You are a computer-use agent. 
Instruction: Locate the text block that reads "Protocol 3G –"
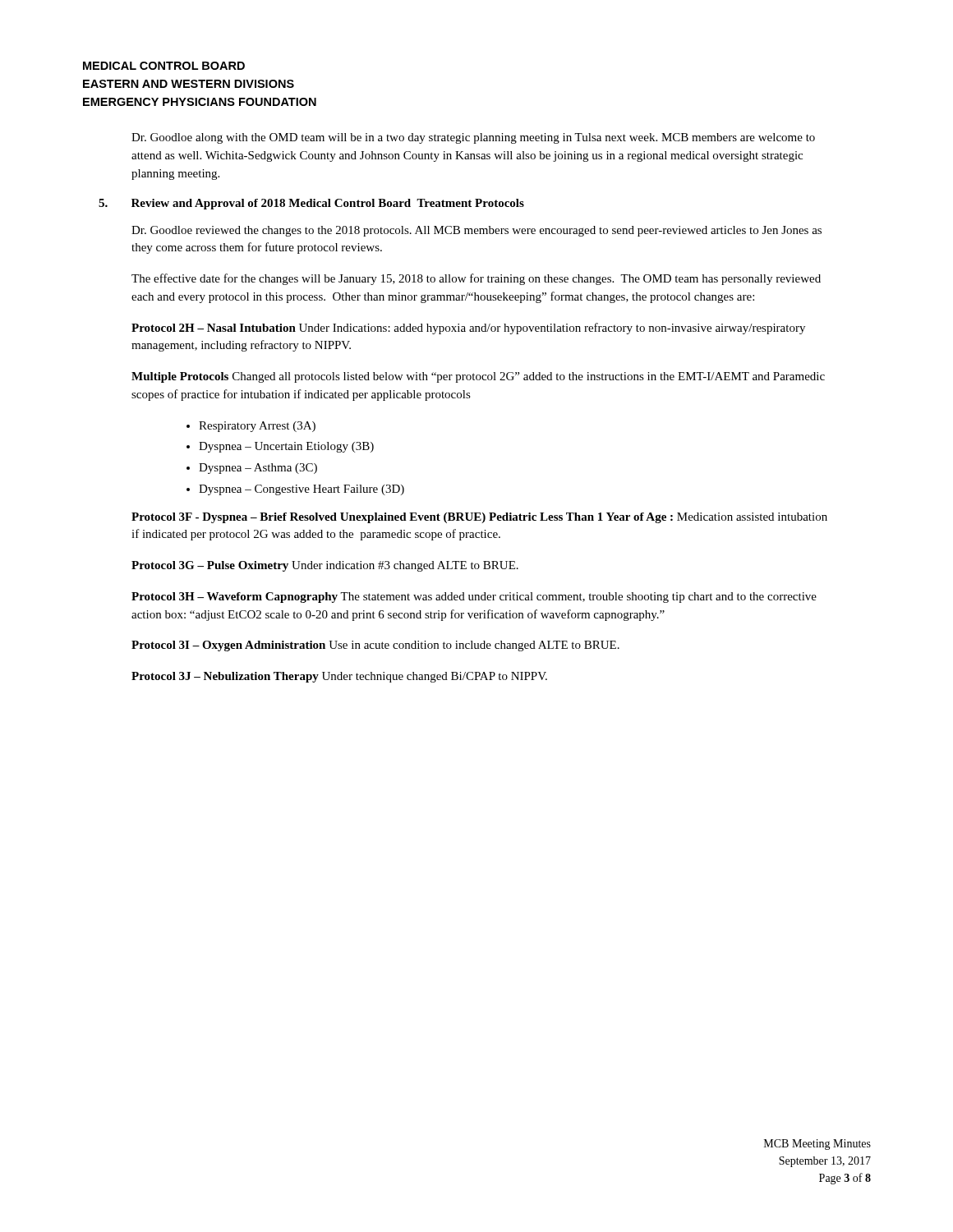(x=325, y=565)
